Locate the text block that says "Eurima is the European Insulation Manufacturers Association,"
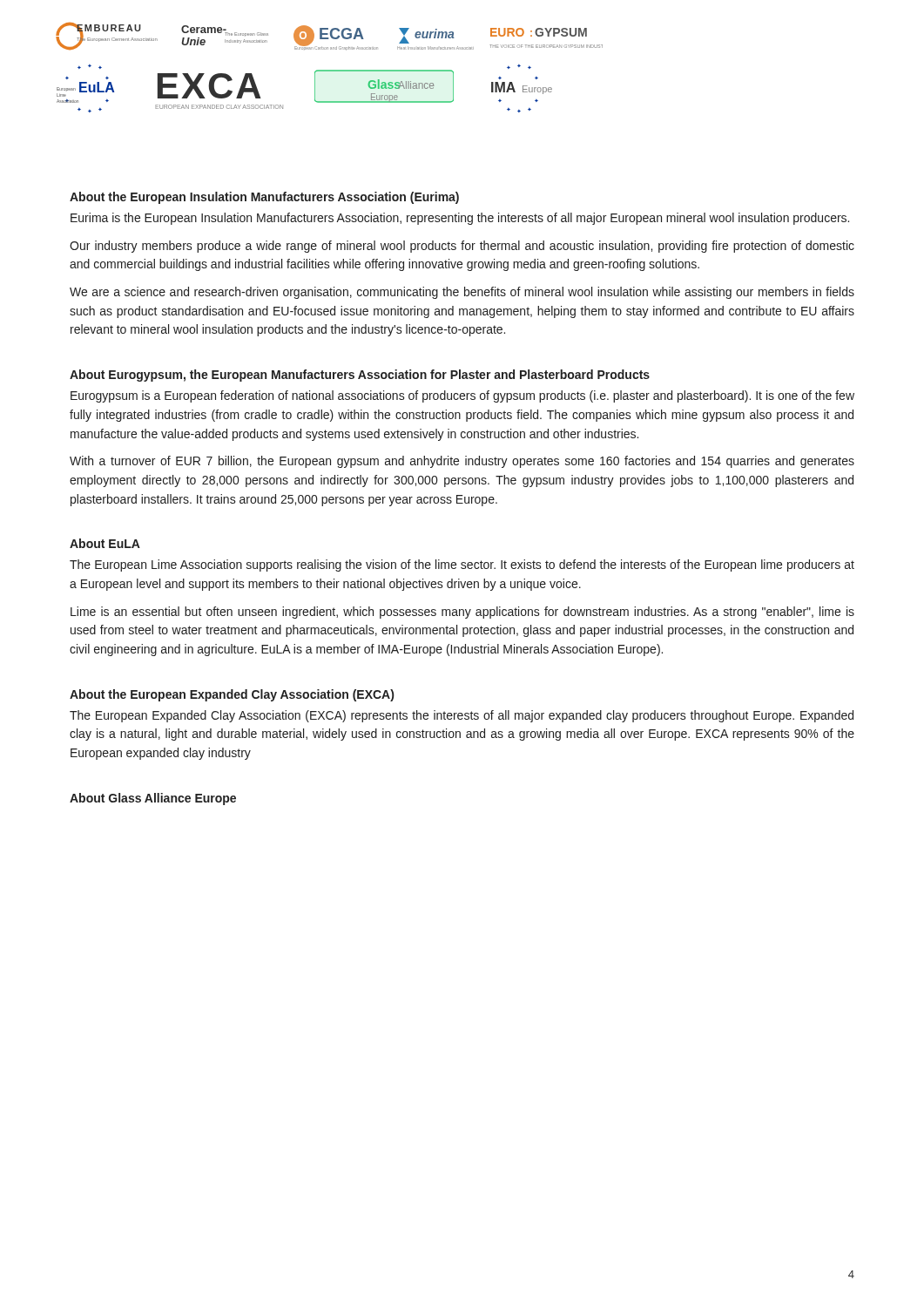The image size is (924, 1307). 460,218
